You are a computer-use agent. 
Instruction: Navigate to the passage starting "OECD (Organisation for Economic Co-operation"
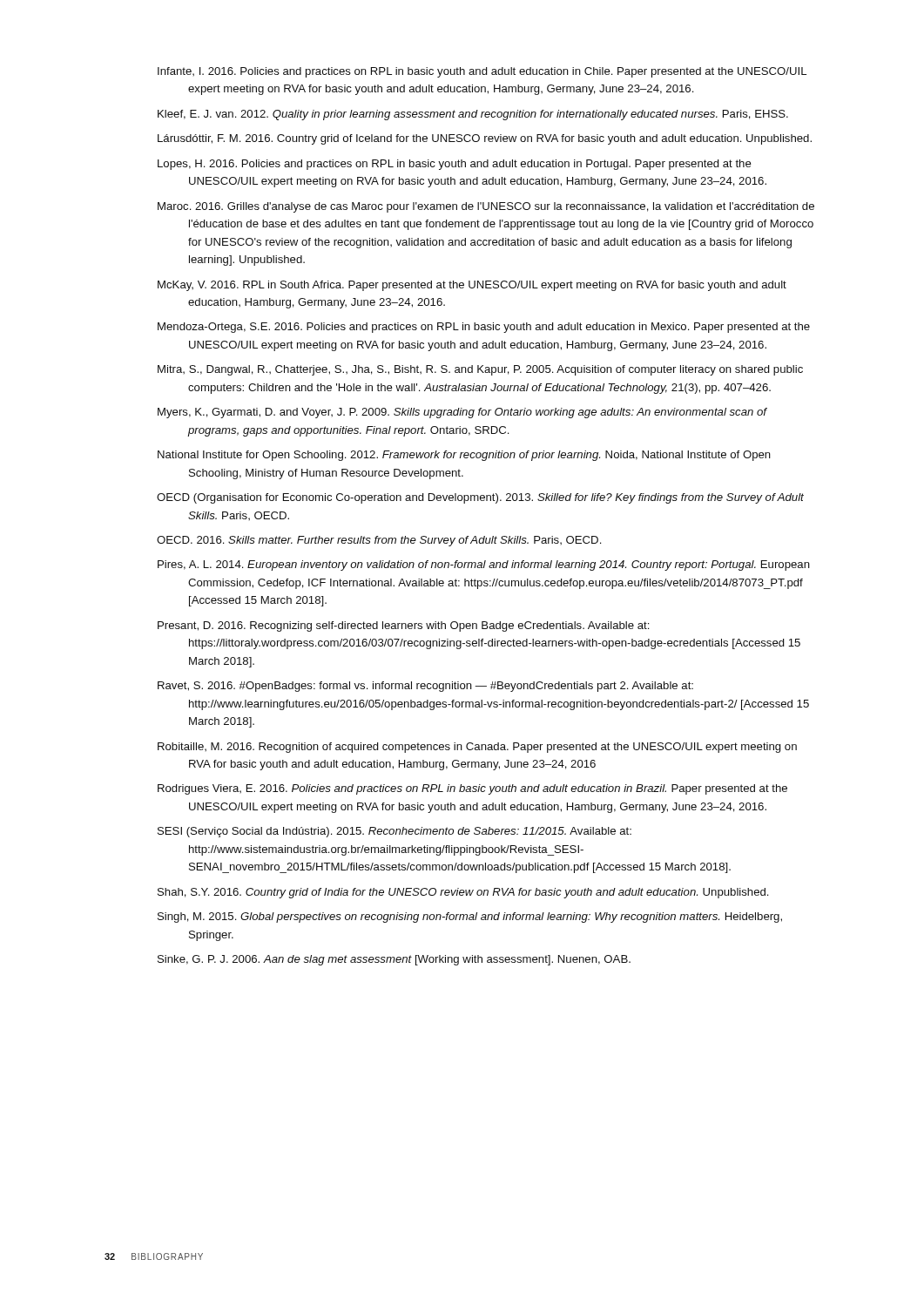(x=480, y=506)
